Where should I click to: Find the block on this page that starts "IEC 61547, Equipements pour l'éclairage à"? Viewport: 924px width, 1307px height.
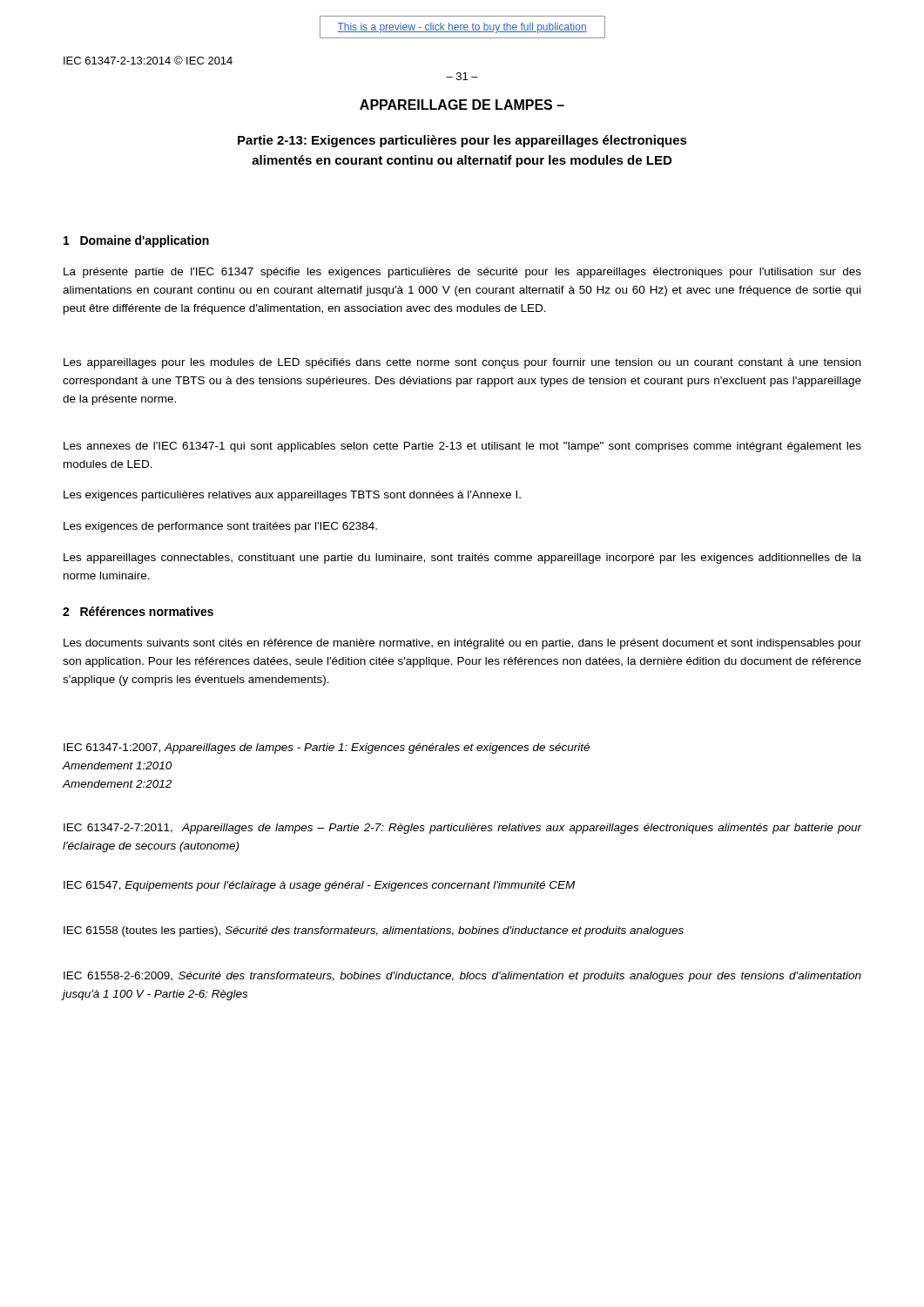[x=319, y=885]
